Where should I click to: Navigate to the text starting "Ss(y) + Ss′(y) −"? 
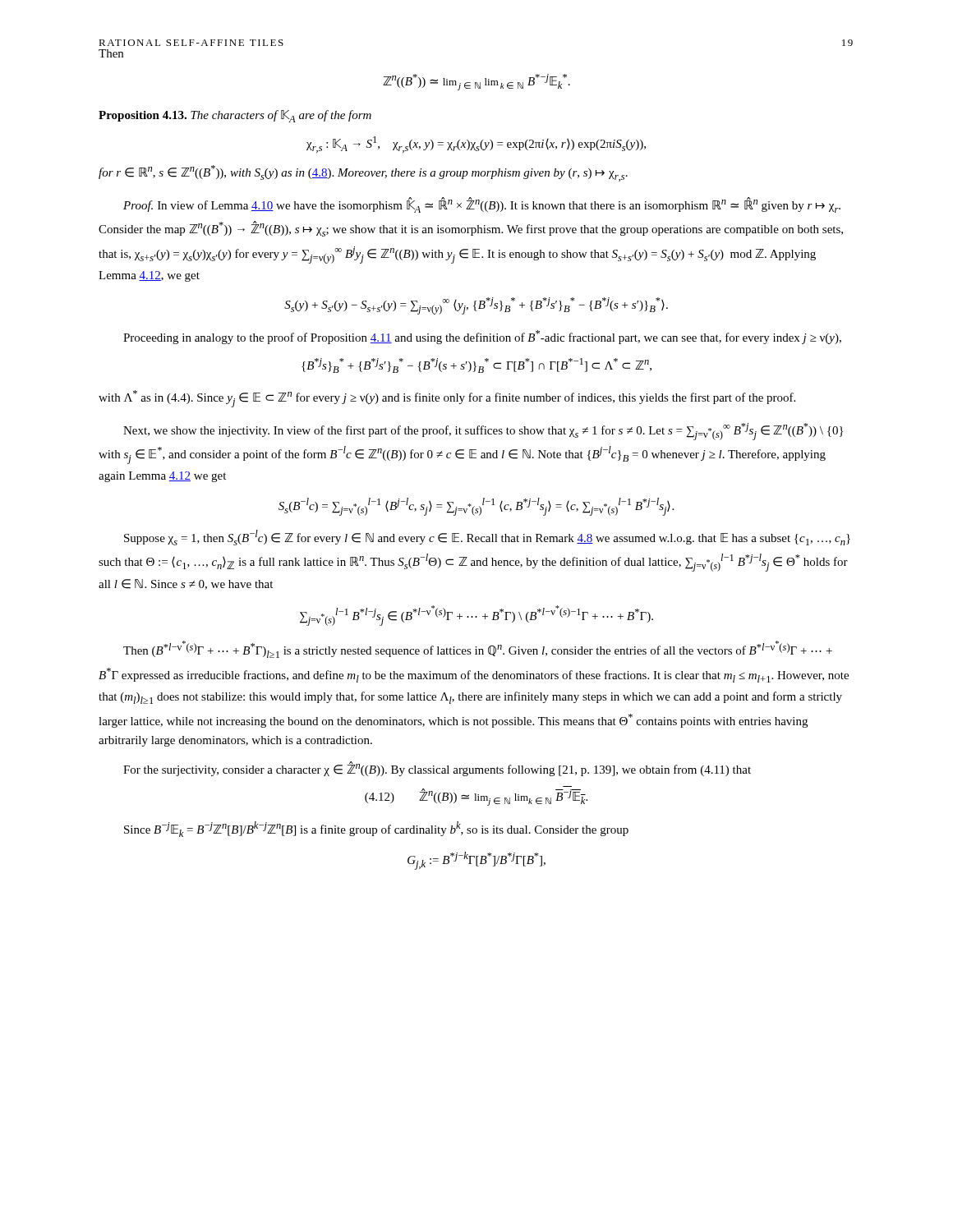click(476, 305)
